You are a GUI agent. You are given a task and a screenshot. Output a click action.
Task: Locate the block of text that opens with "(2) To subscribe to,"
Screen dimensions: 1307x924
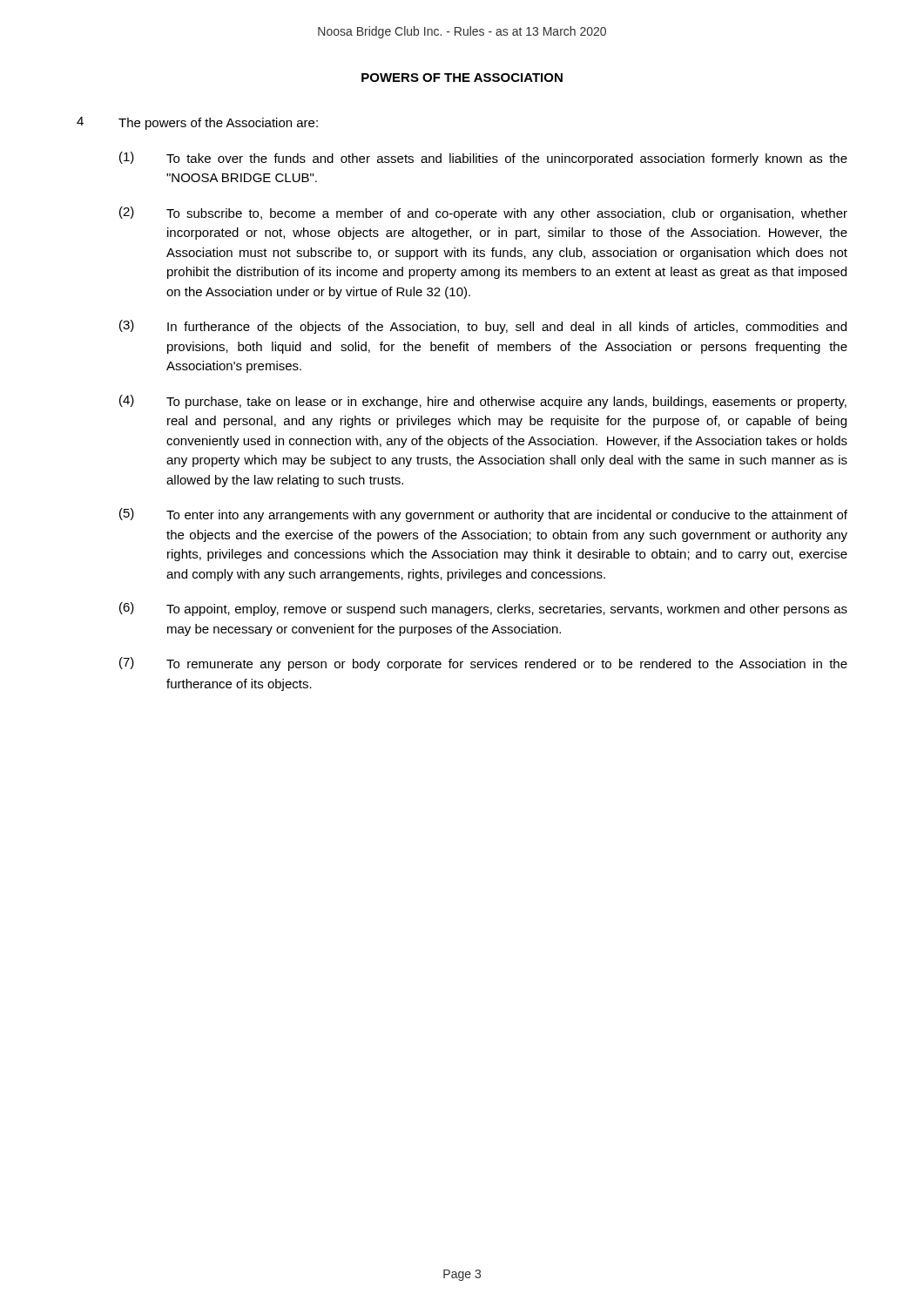point(483,253)
